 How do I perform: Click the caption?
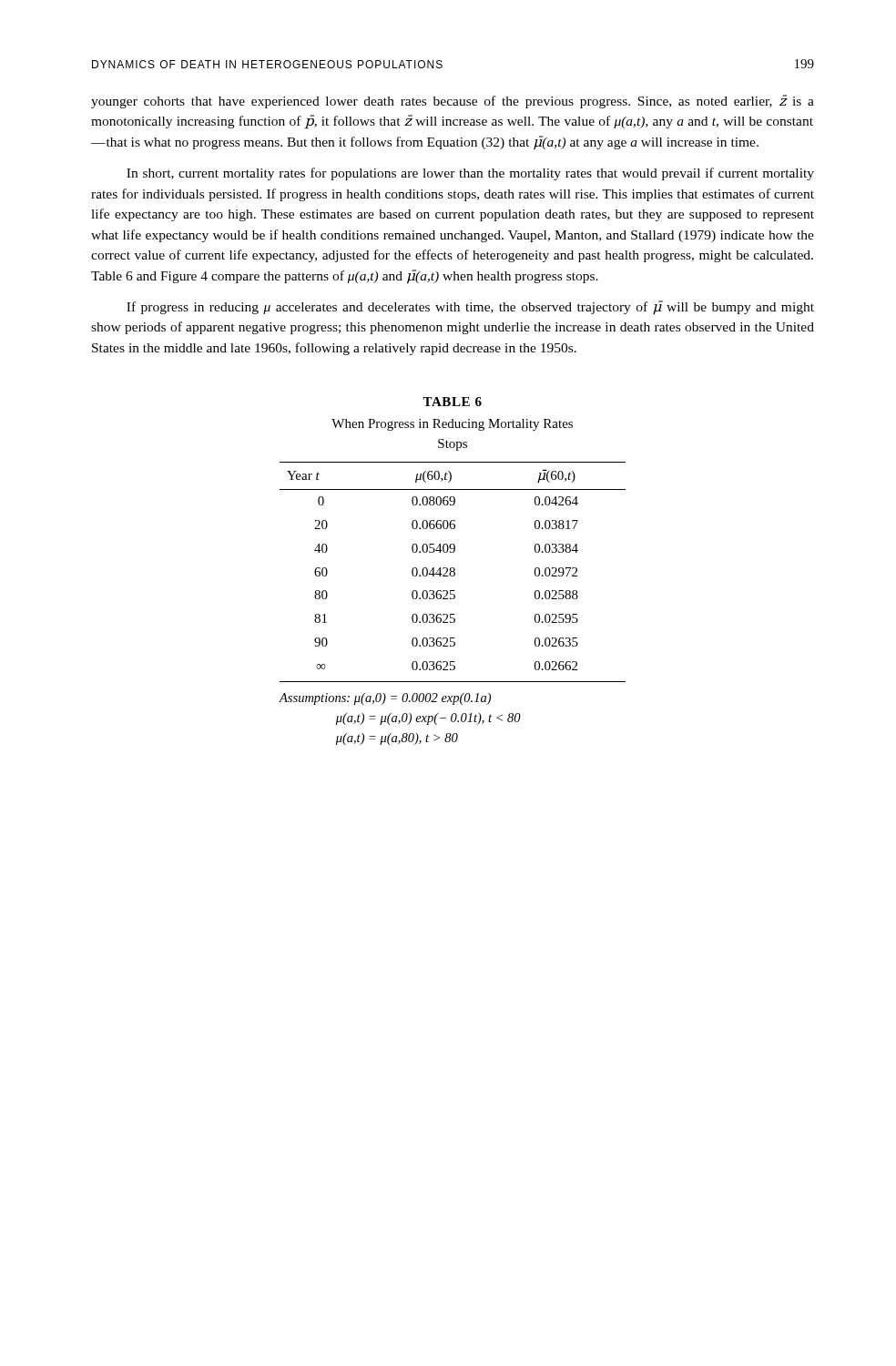click(x=453, y=434)
